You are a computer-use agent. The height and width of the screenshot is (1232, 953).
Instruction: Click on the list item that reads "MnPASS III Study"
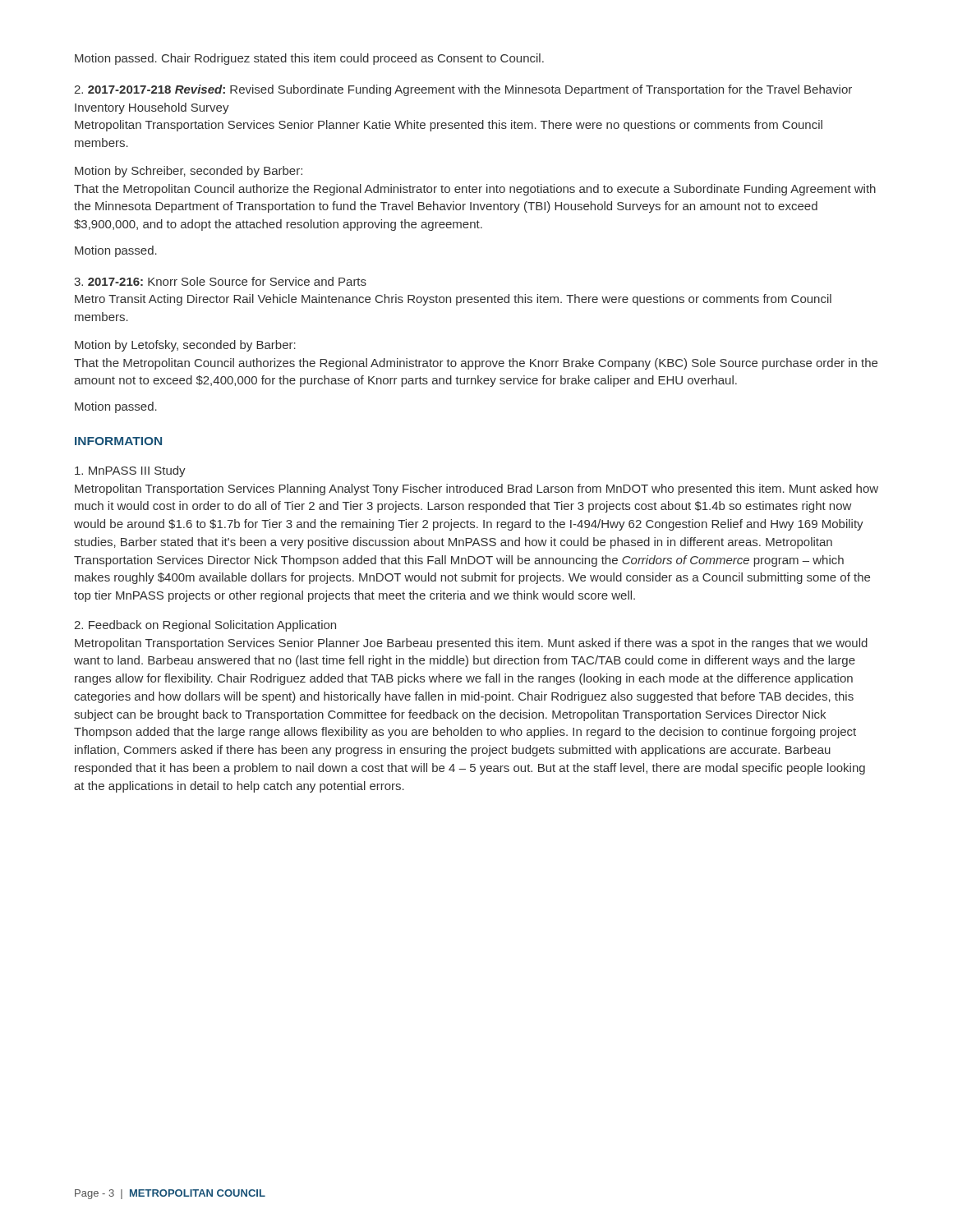(130, 470)
